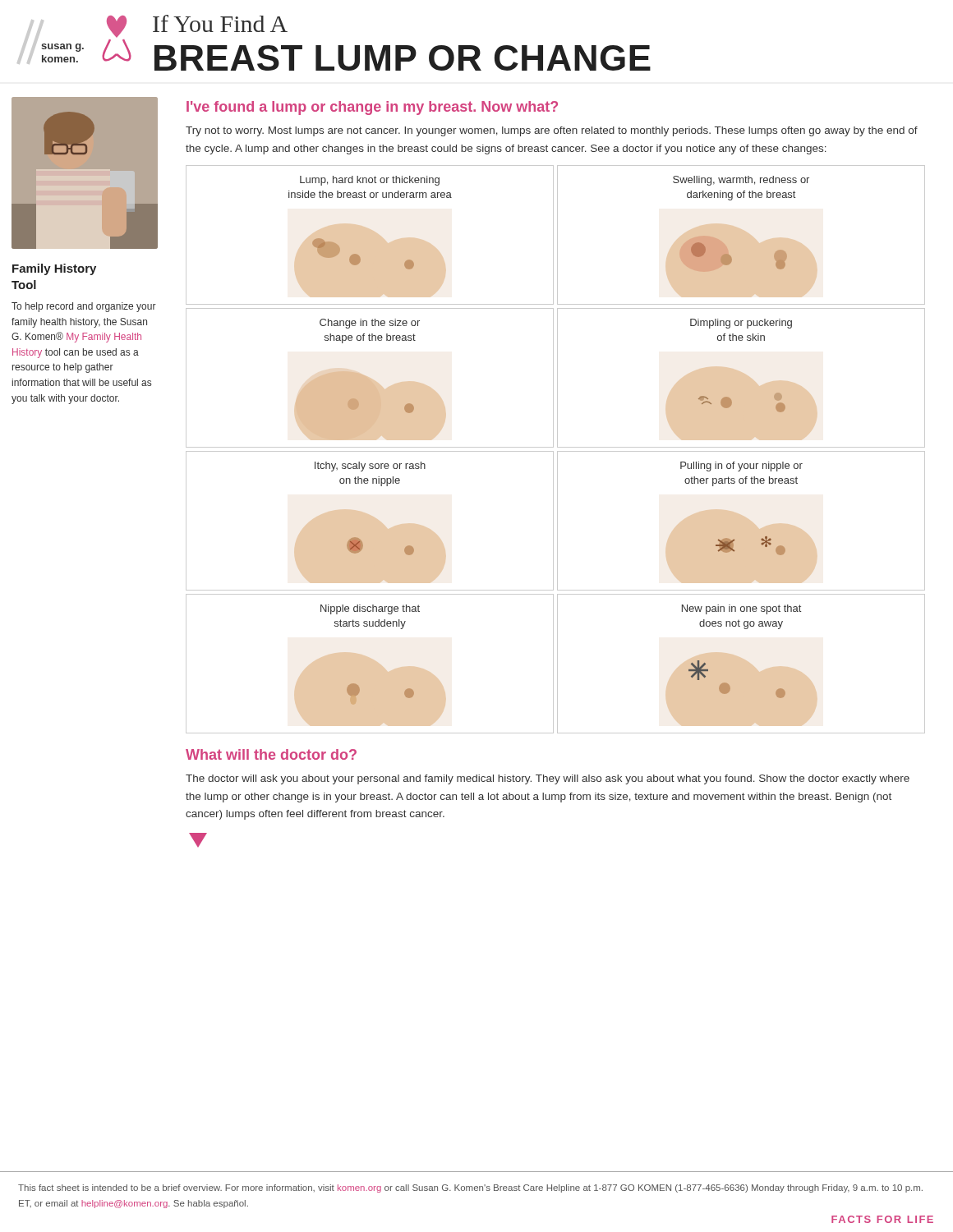Navigate to the region starting "To help record and organize your family health"
The width and height of the screenshot is (953, 1232).
84,352
